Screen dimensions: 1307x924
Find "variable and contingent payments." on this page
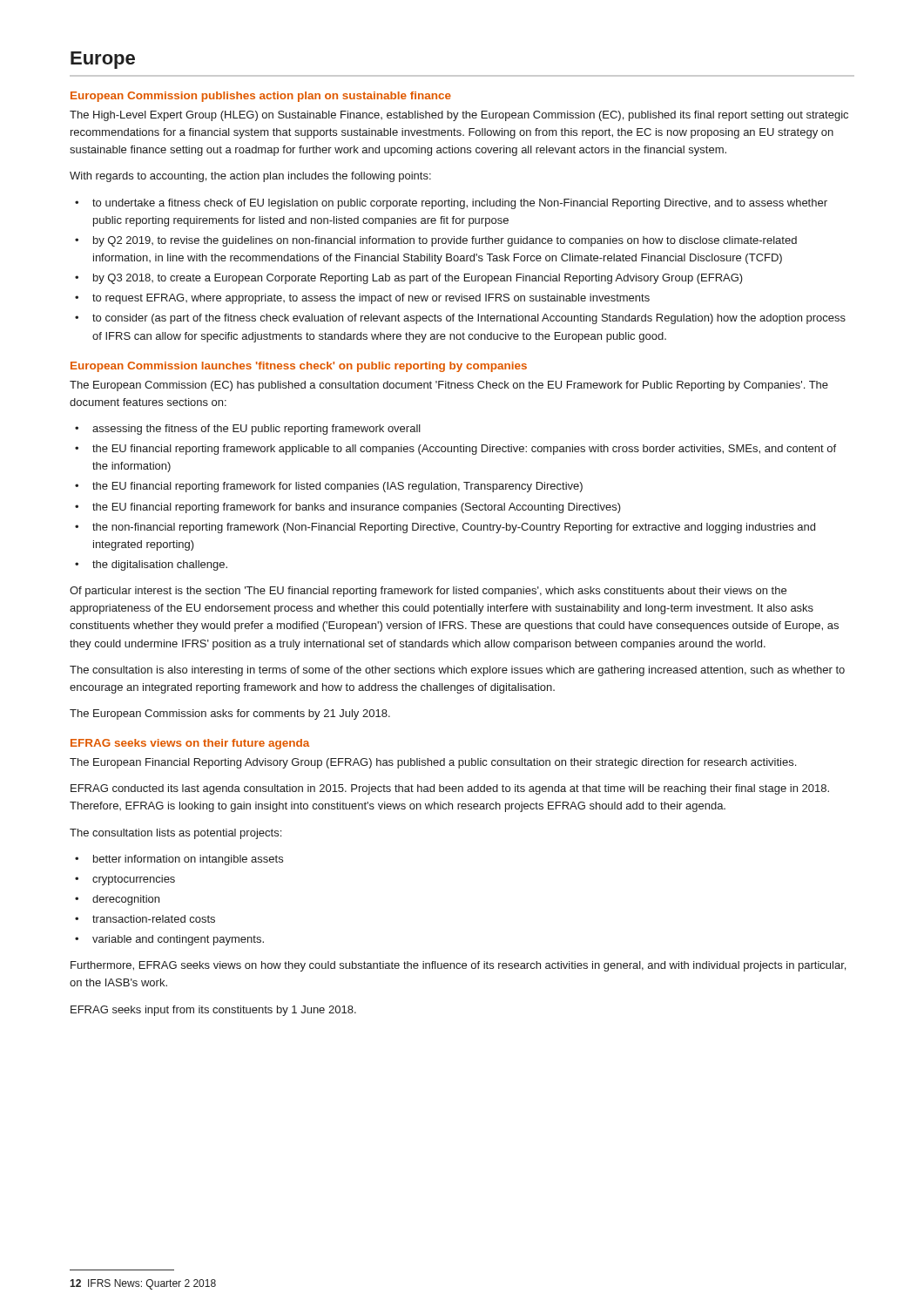click(179, 939)
